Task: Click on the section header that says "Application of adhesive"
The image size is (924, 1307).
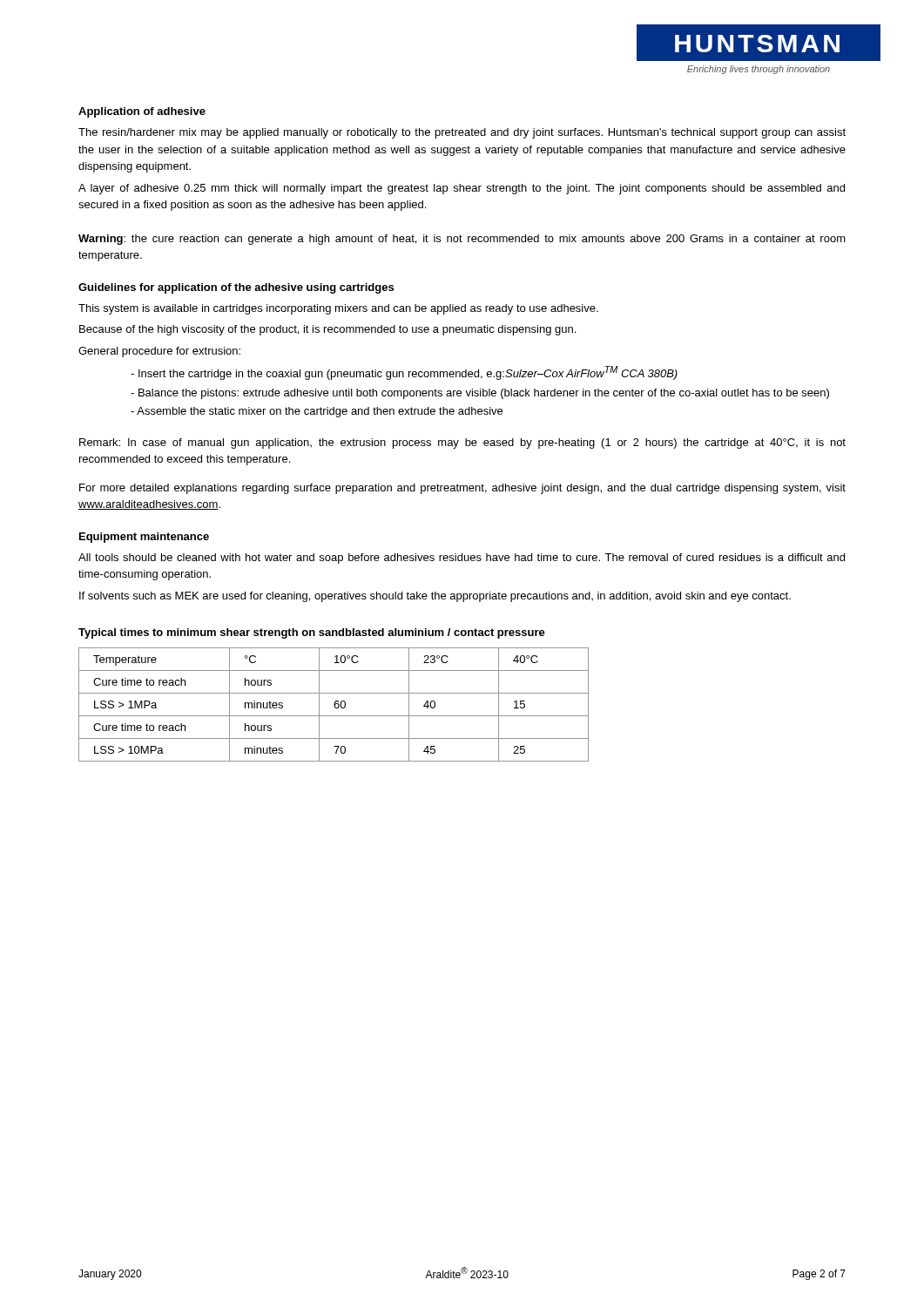Action: 142,111
